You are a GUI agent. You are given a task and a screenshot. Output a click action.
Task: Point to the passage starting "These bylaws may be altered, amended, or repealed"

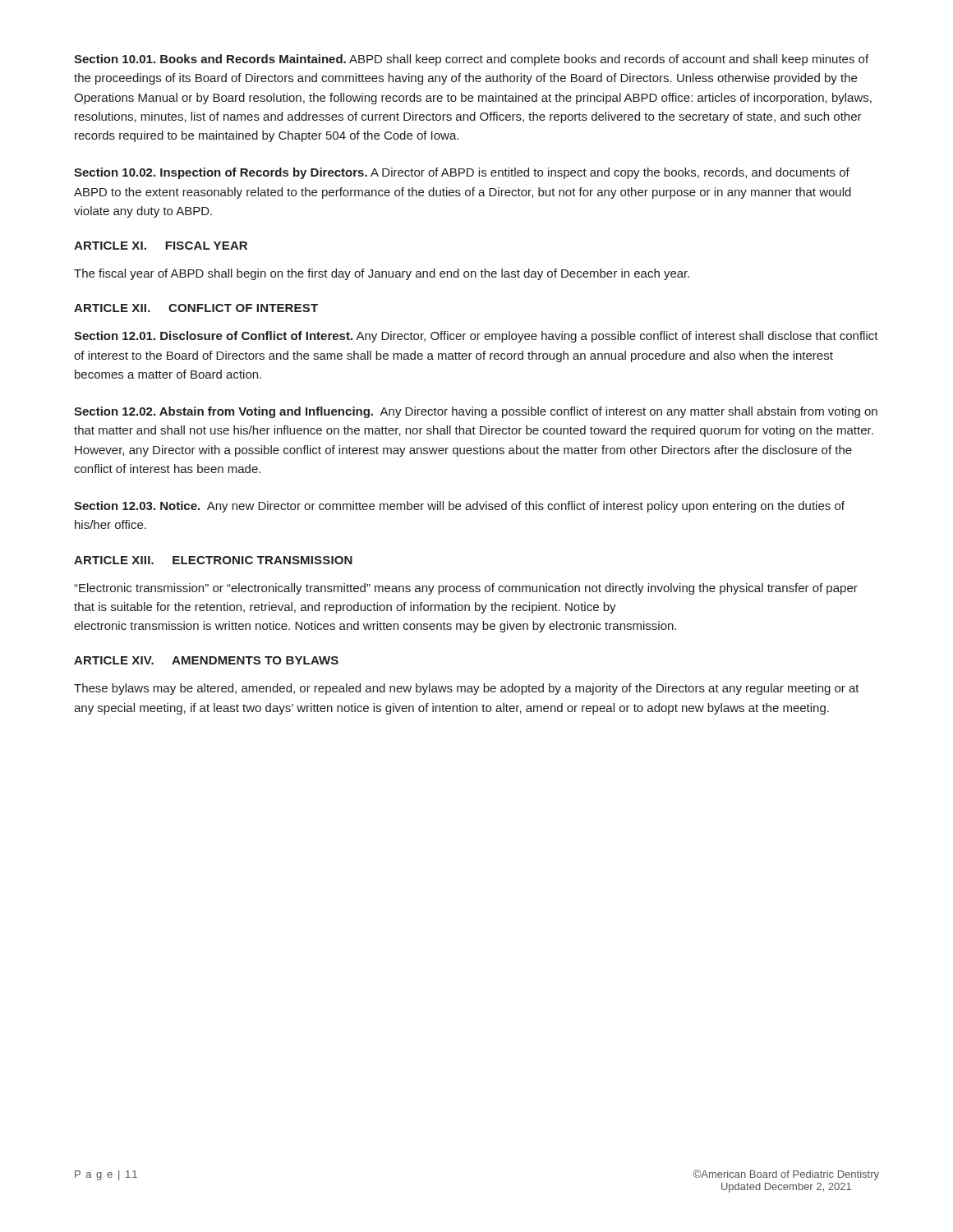click(x=466, y=698)
